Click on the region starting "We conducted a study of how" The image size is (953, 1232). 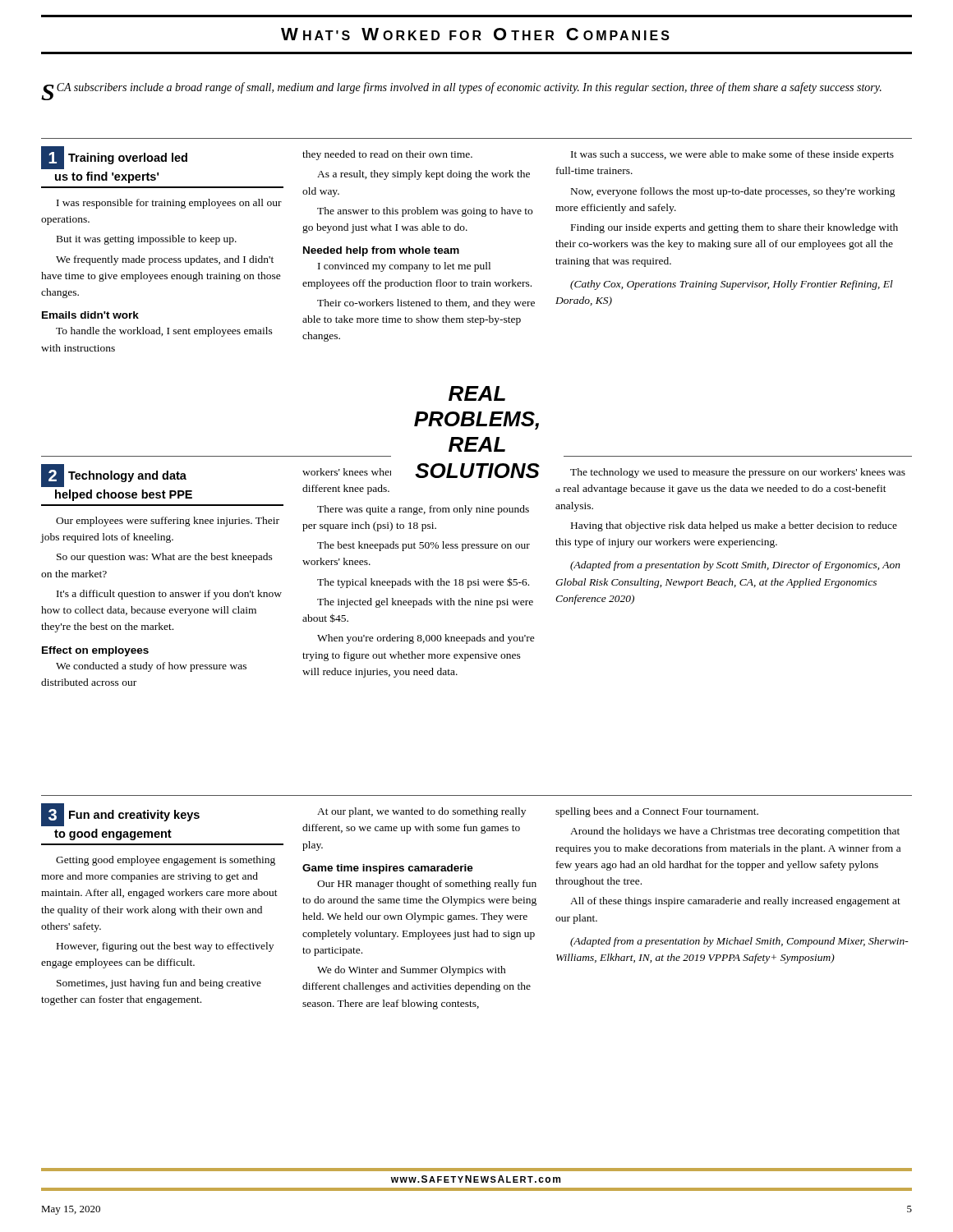pos(162,674)
